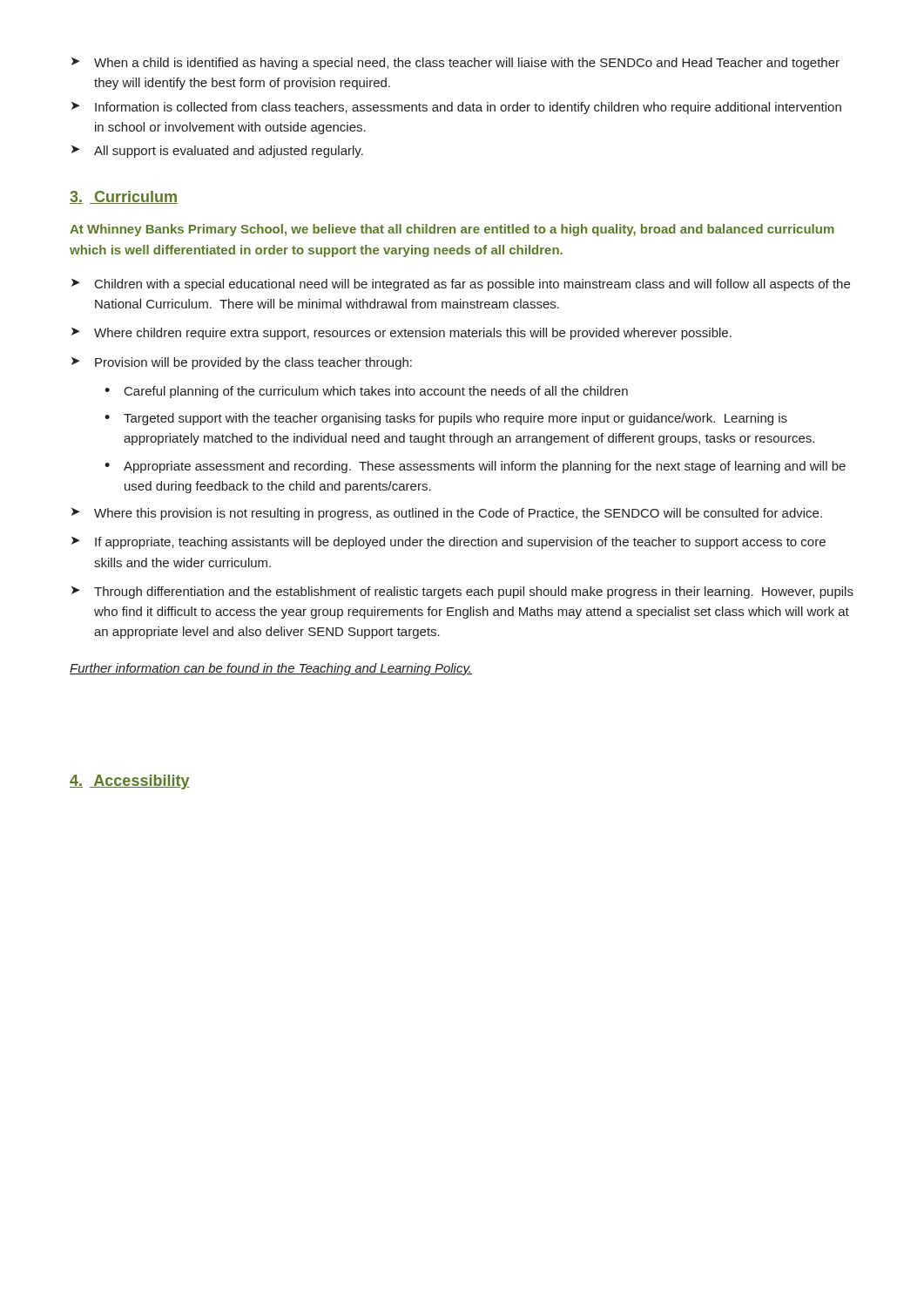The width and height of the screenshot is (924, 1307).
Task: Click on the text block starting "➤ Provision will be provided by the"
Action: [242, 363]
